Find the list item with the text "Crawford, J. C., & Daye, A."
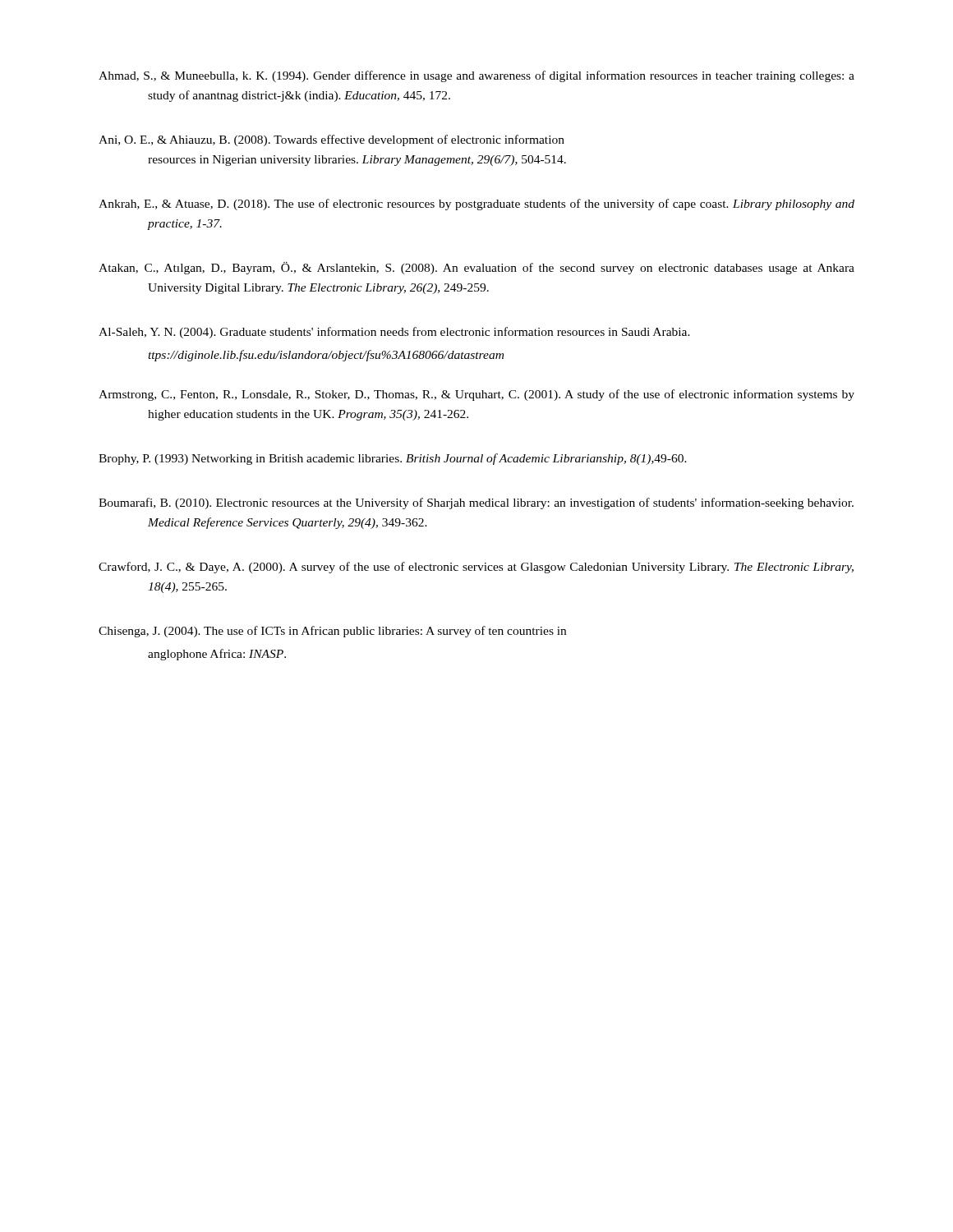 (476, 576)
